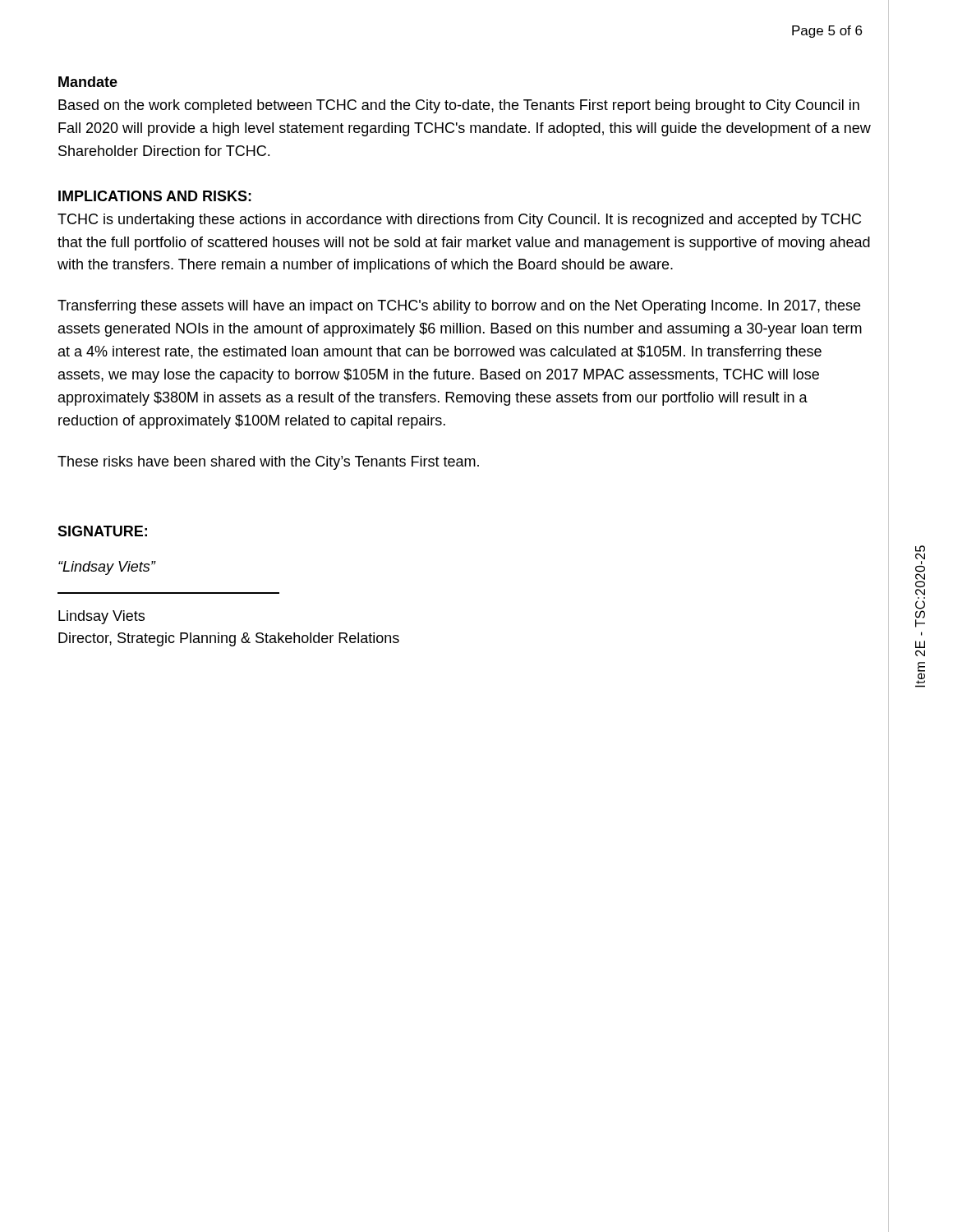This screenshot has width=953, height=1232.
Task: Select the element starting "These risks have"
Action: [269, 461]
